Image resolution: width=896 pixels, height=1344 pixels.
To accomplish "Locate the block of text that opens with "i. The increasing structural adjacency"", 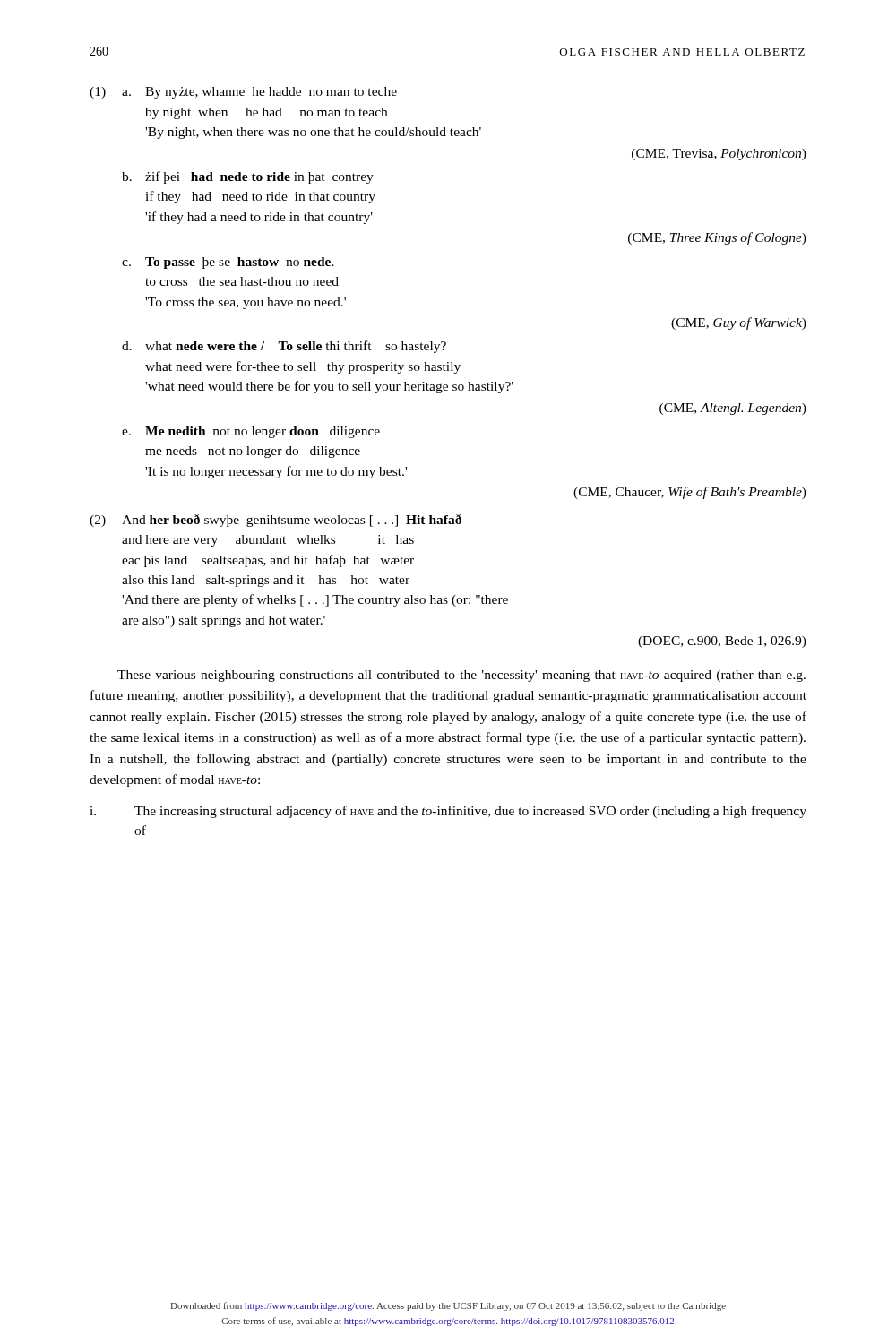I will point(448,821).
